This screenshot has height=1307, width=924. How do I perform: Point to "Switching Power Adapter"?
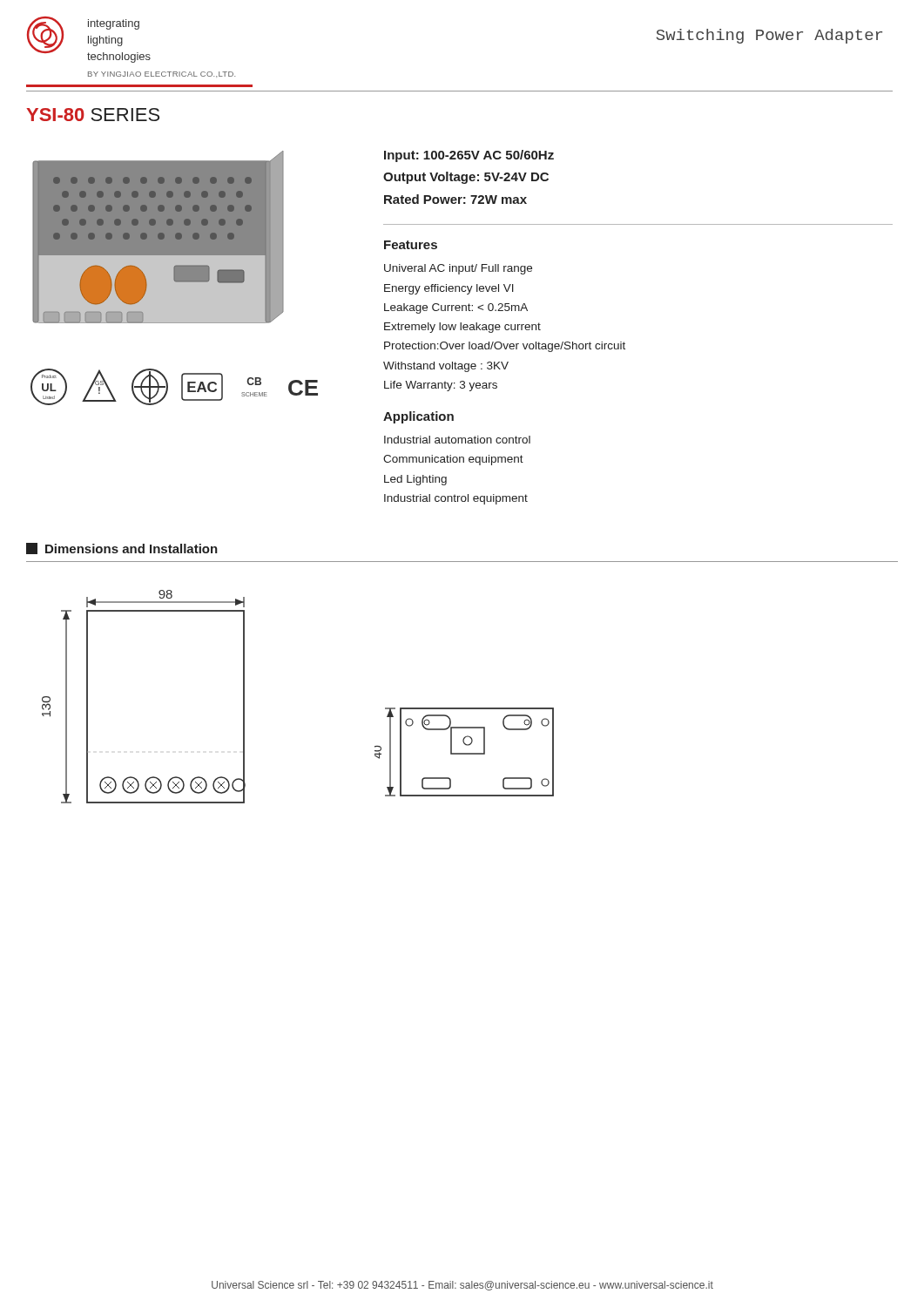point(770,36)
